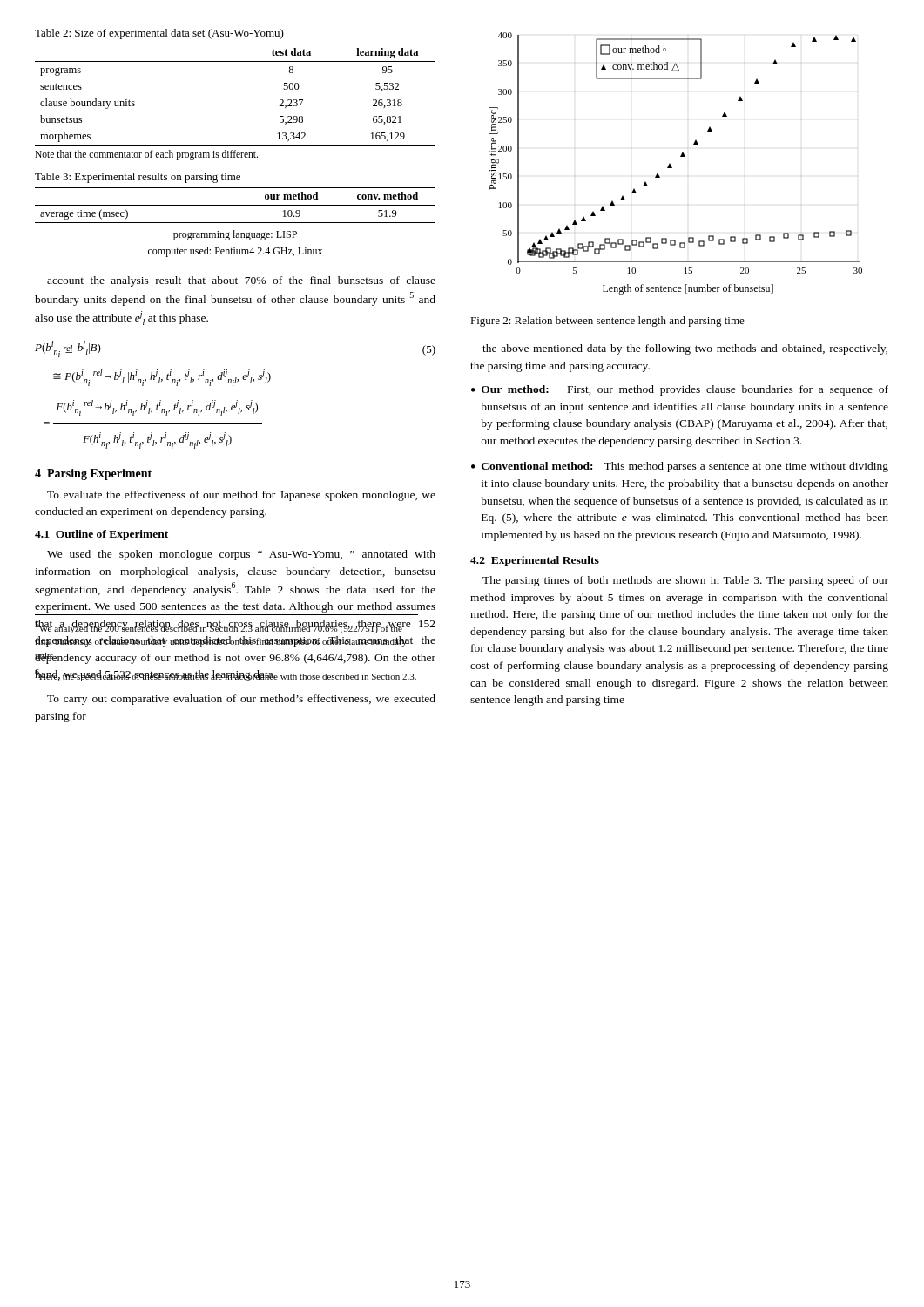Click on the table containing "clause boundary units"
This screenshot has width=924, height=1307.
coord(235,94)
